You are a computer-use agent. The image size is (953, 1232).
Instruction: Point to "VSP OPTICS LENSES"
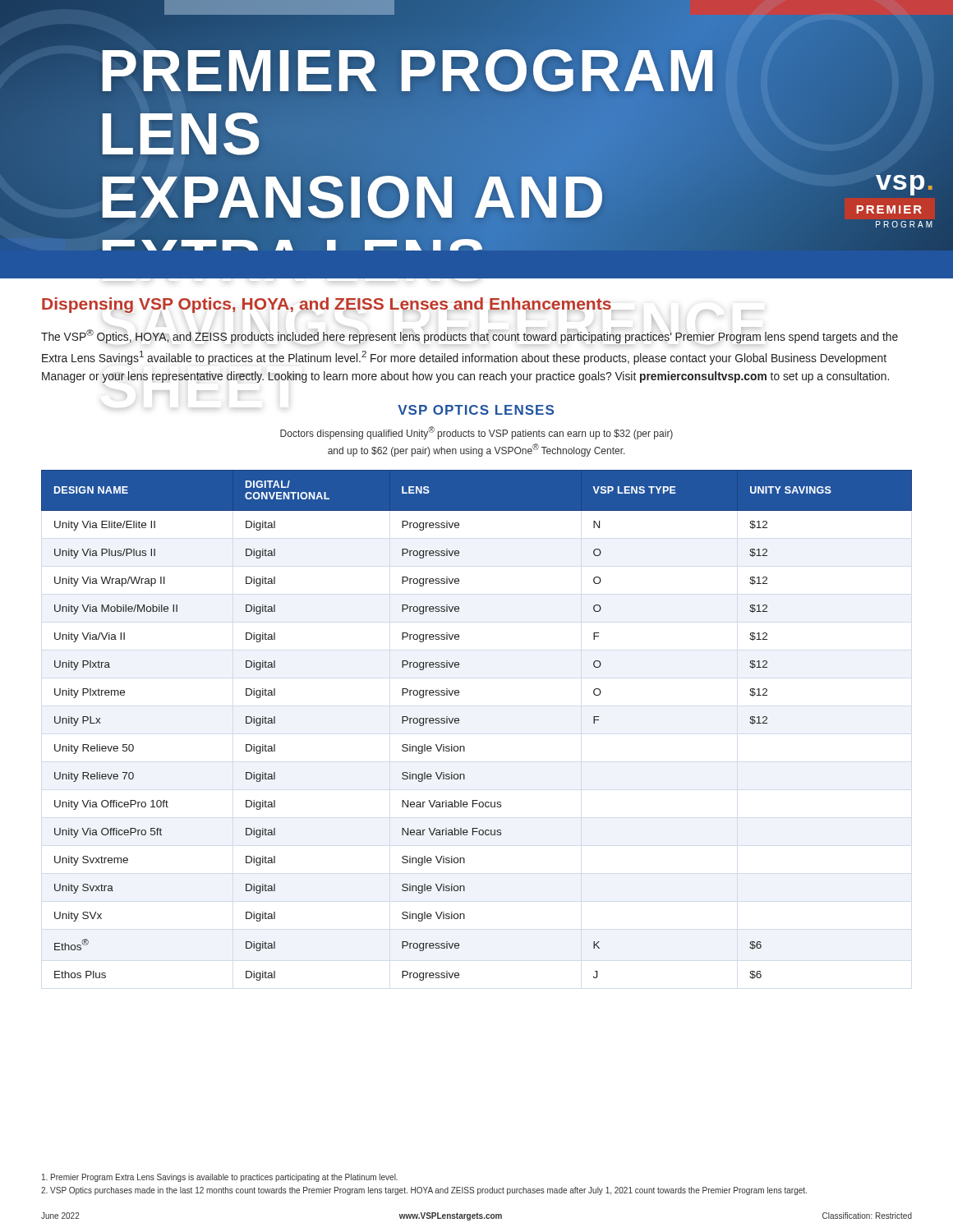tap(476, 410)
